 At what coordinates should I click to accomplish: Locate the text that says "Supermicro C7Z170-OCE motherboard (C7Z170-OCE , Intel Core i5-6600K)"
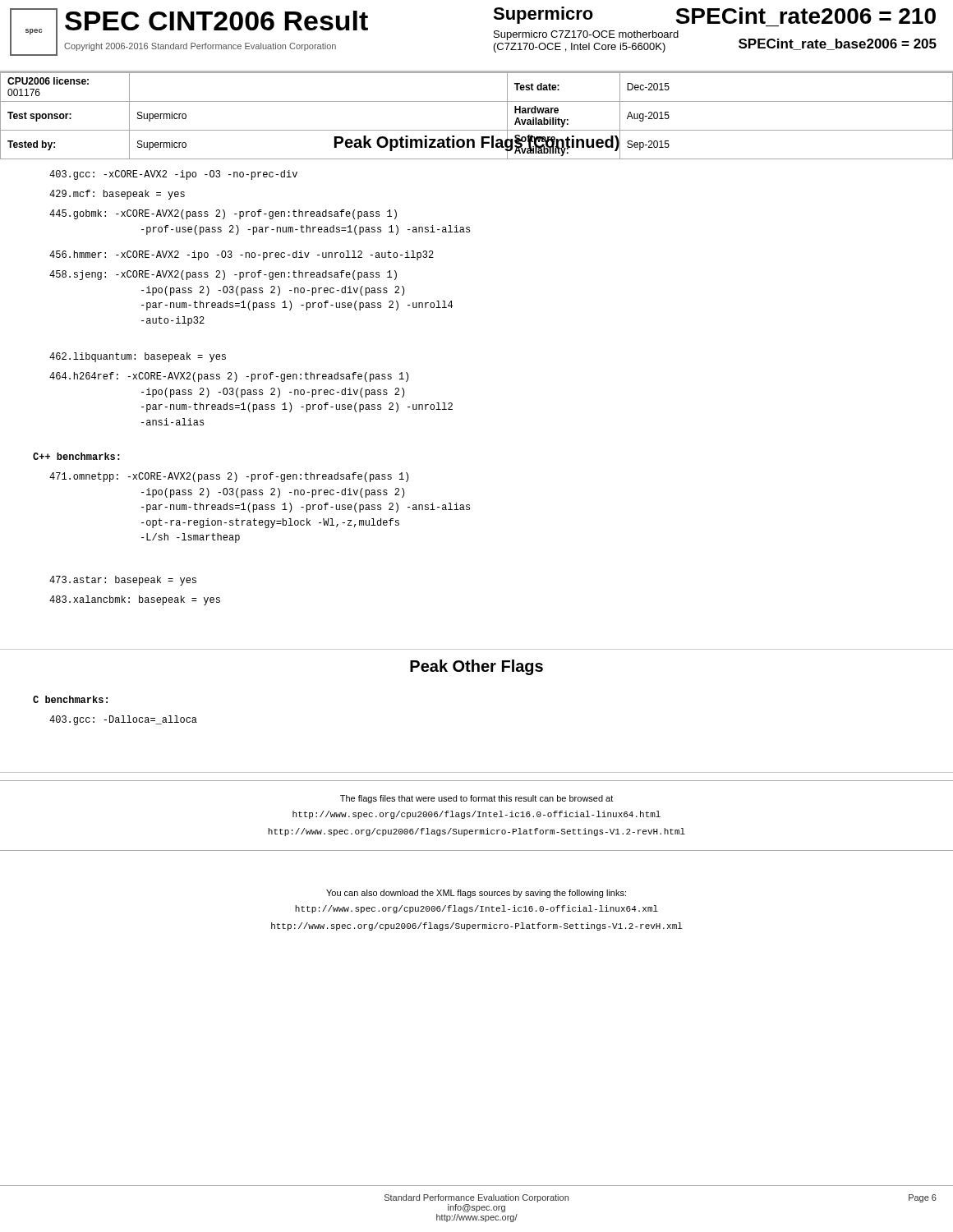pos(586,40)
